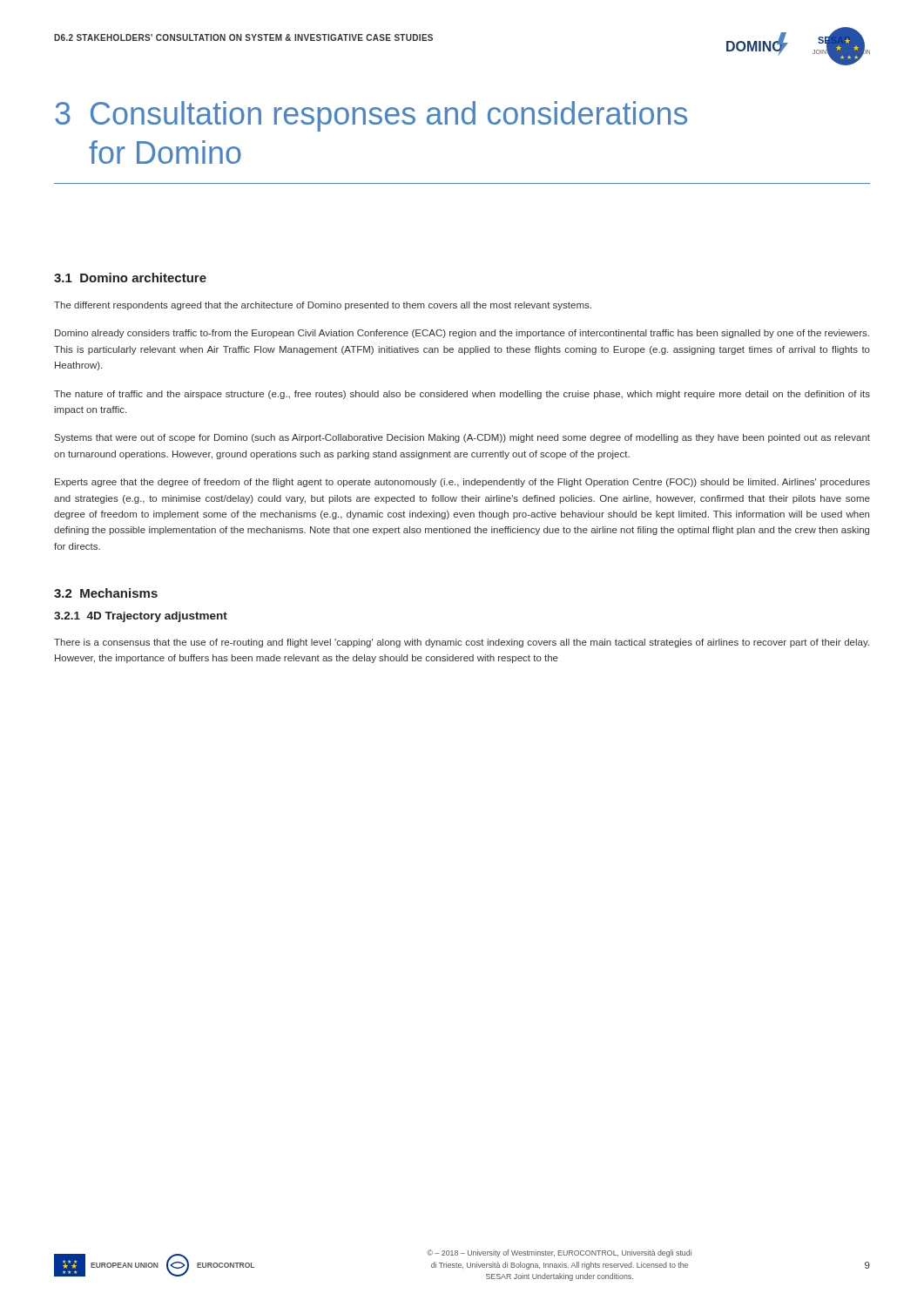924x1307 pixels.
Task: Click on the passage starting "Experts agree that the degree of freedom of"
Action: tap(462, 514)
